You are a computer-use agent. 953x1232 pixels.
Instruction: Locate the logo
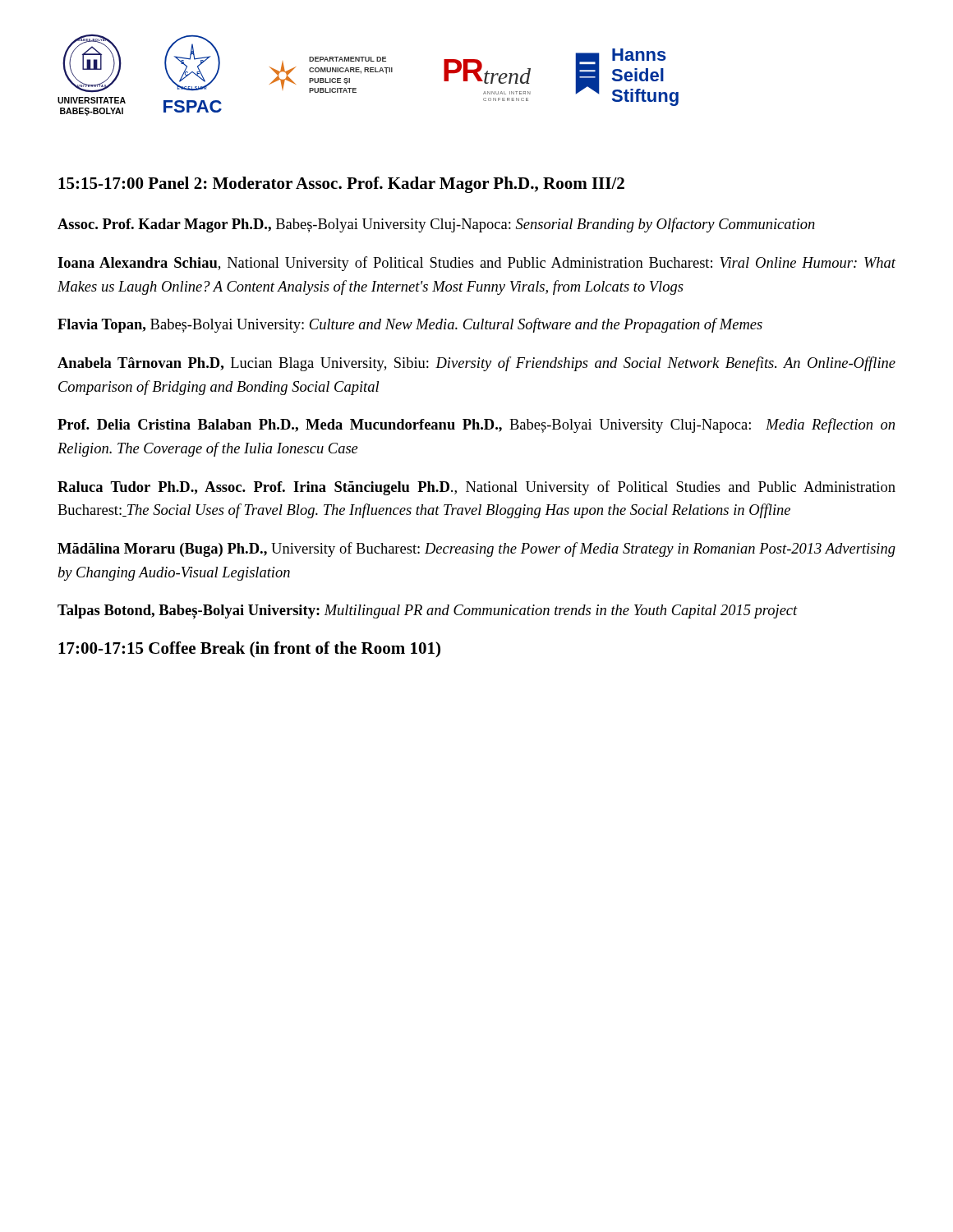coord(476,75)
